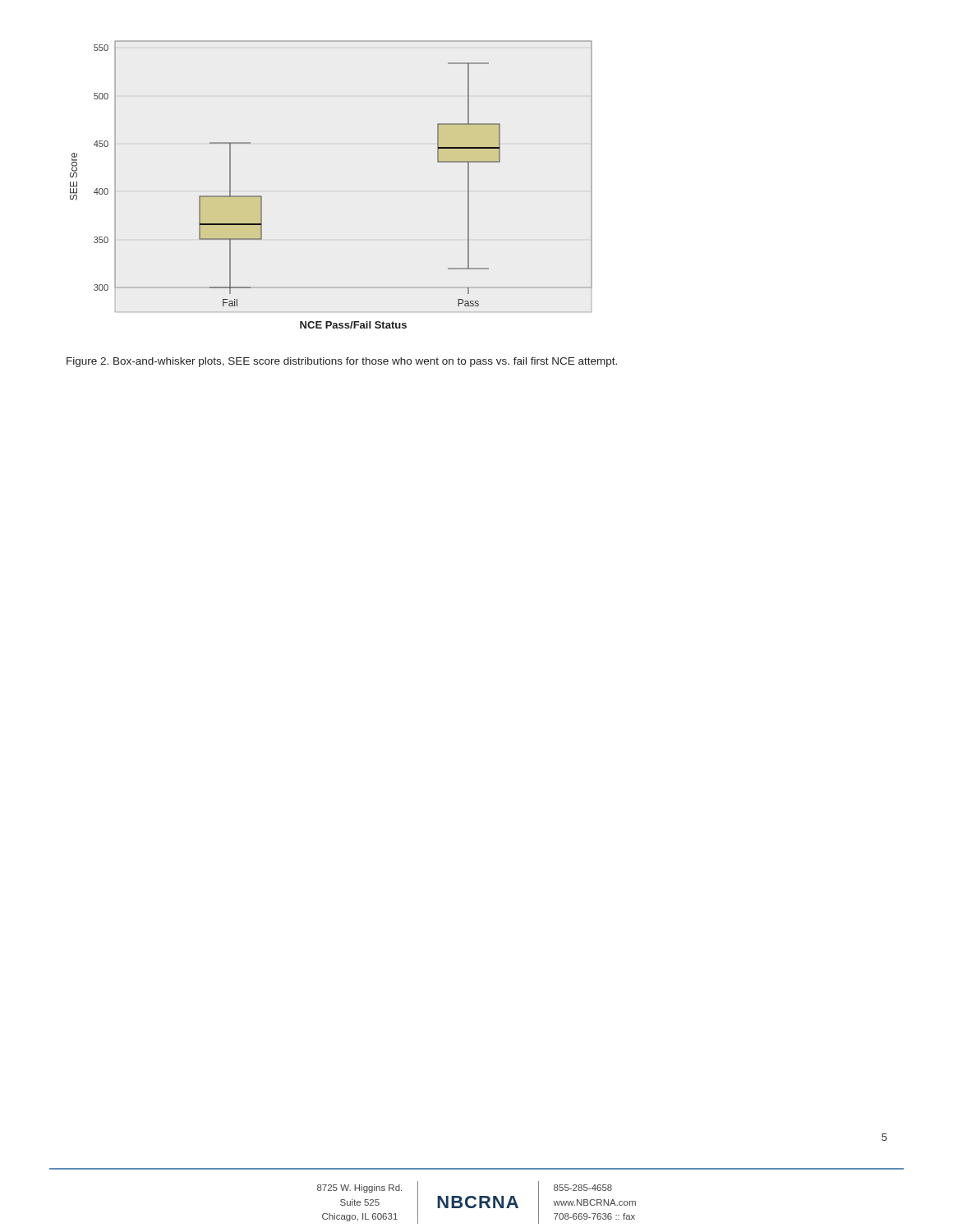Select the continuous plot
The image size is (953, 1232).
pos(337,194)
